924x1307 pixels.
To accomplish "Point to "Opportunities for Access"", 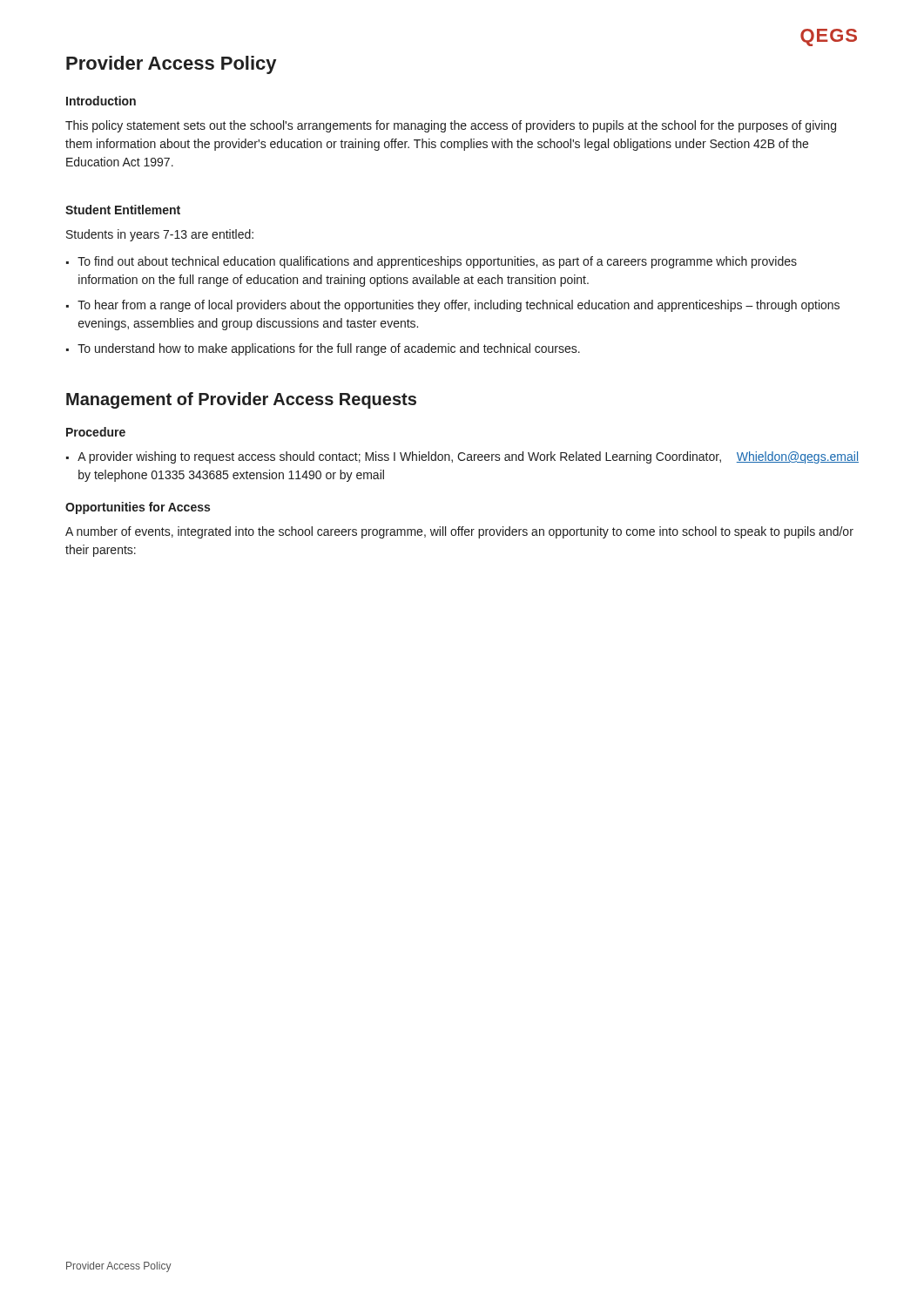I will (x=138, y=508).
